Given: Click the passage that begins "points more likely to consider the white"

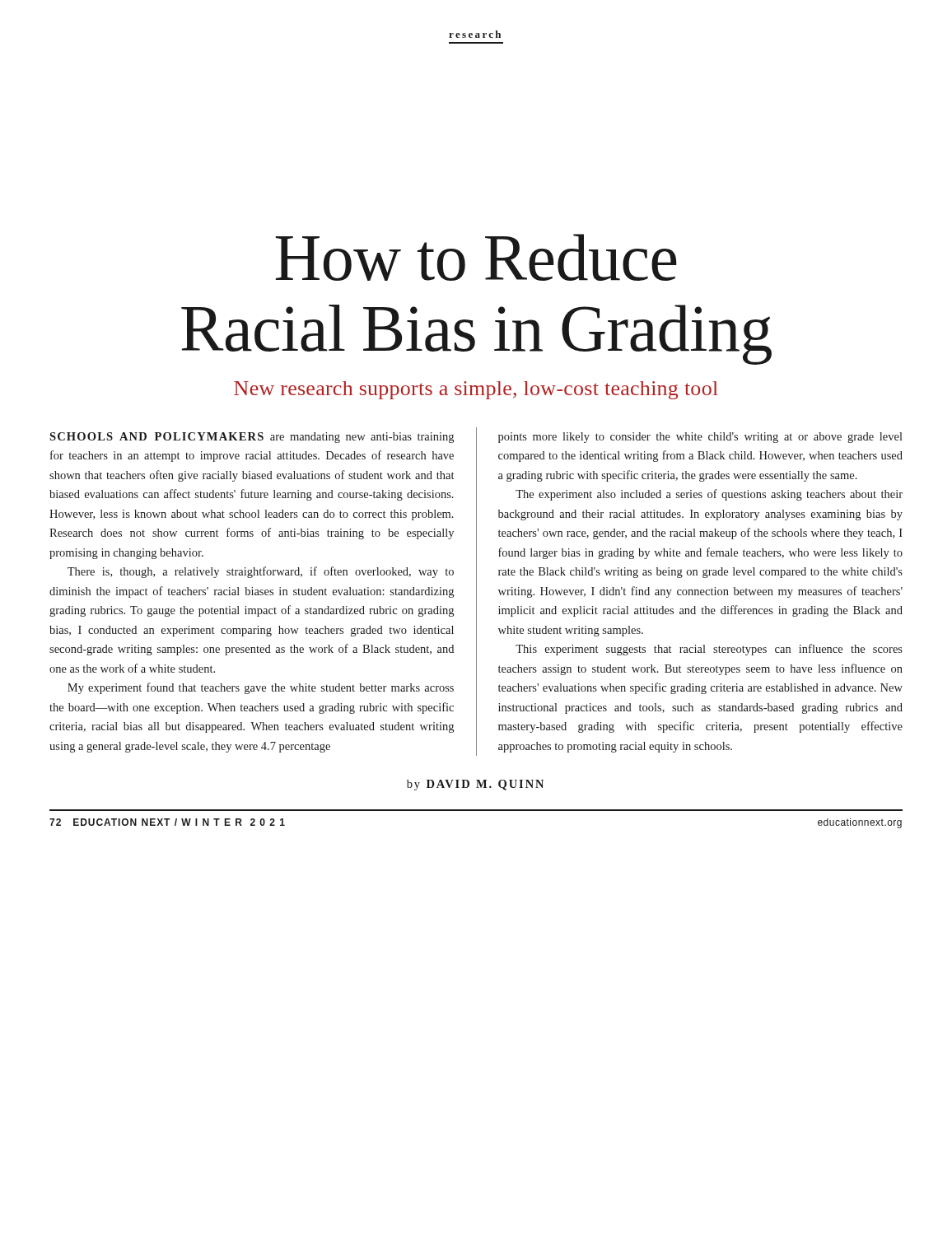Looking at the screenshot, I should [700, 592].
